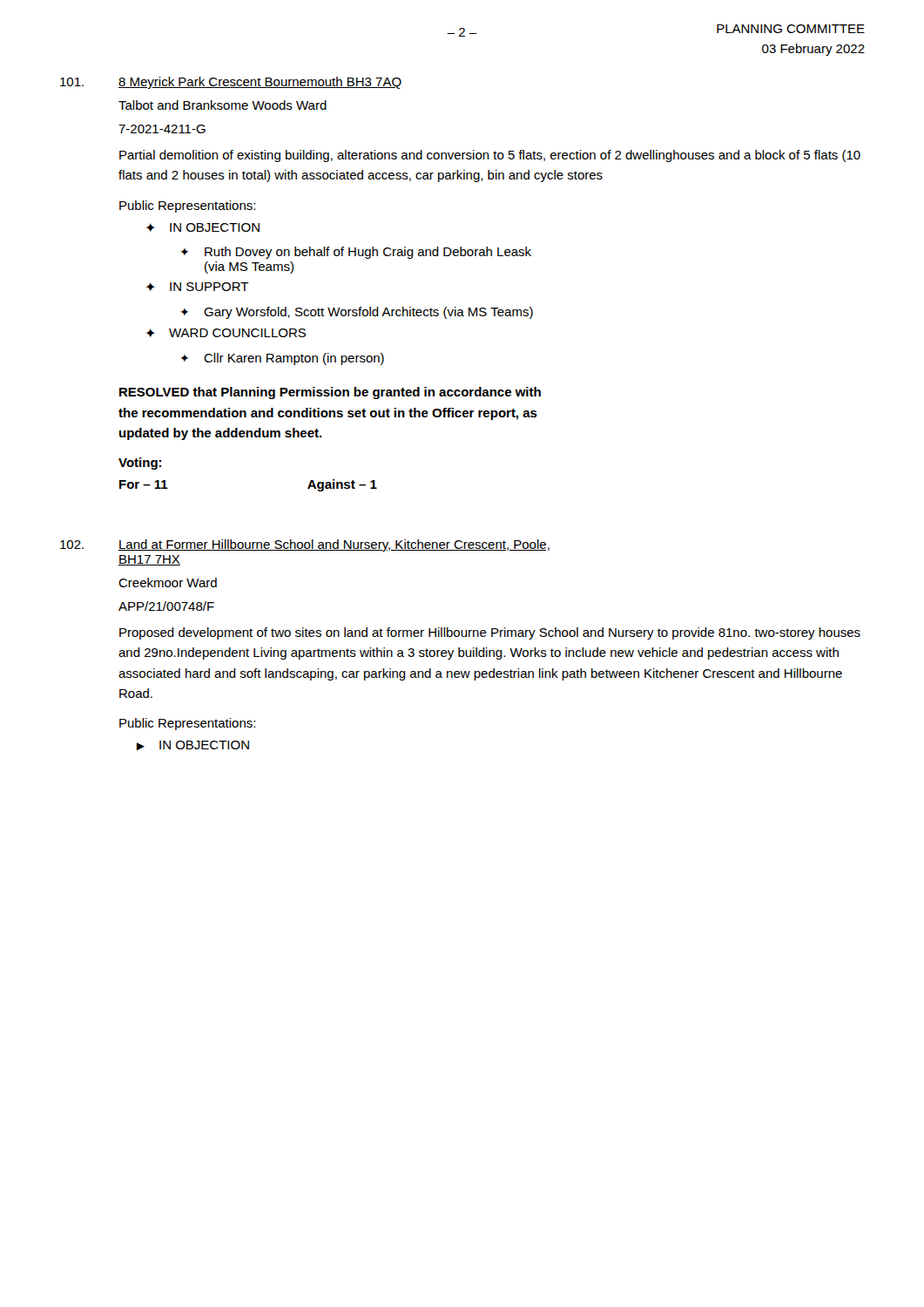
Task: Click the passage that begins "RESOLVED that Planning Permission be granted in accordance"
Action: (x=330, y=412)
